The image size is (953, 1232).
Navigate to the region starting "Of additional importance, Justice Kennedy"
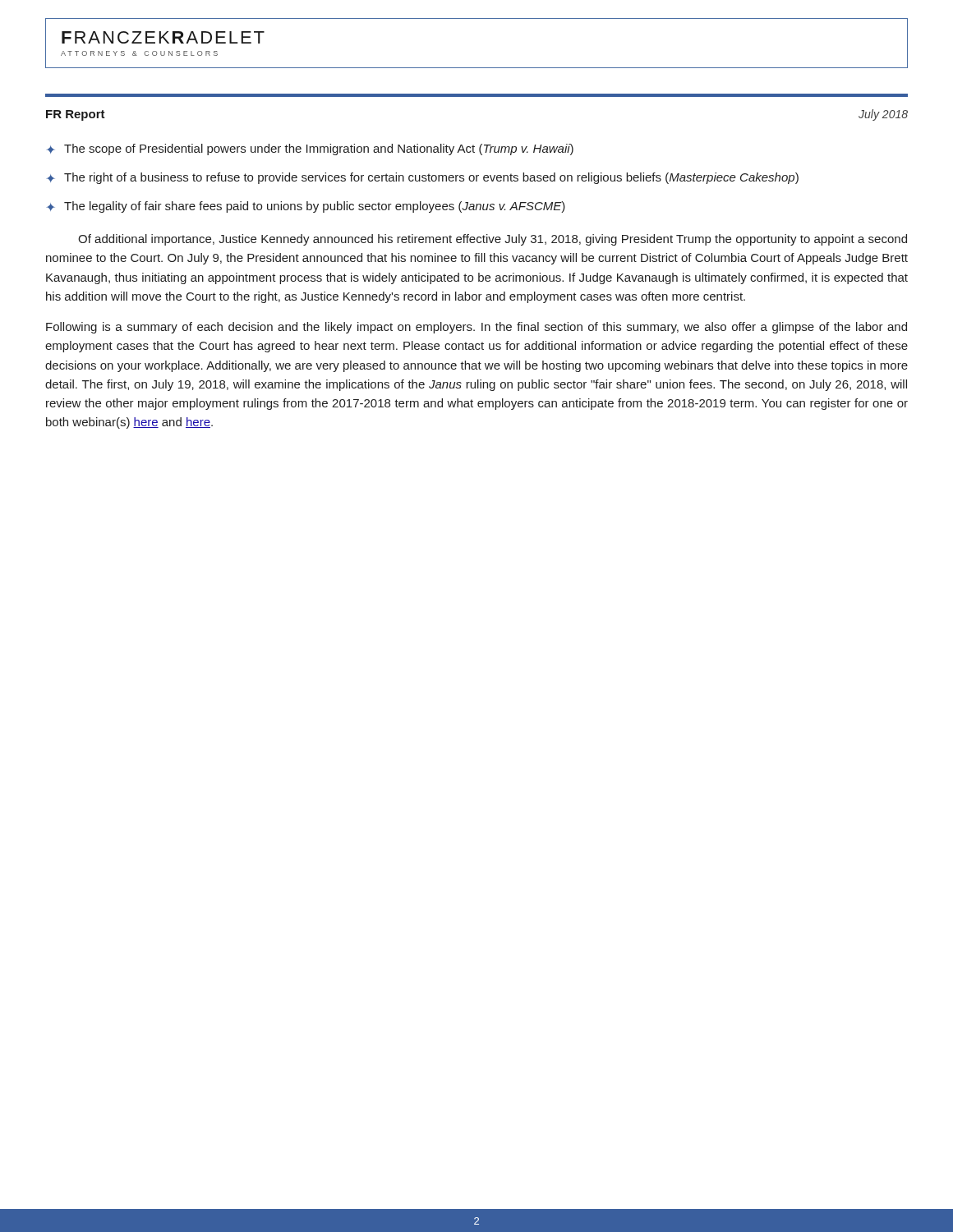(476, 267)
